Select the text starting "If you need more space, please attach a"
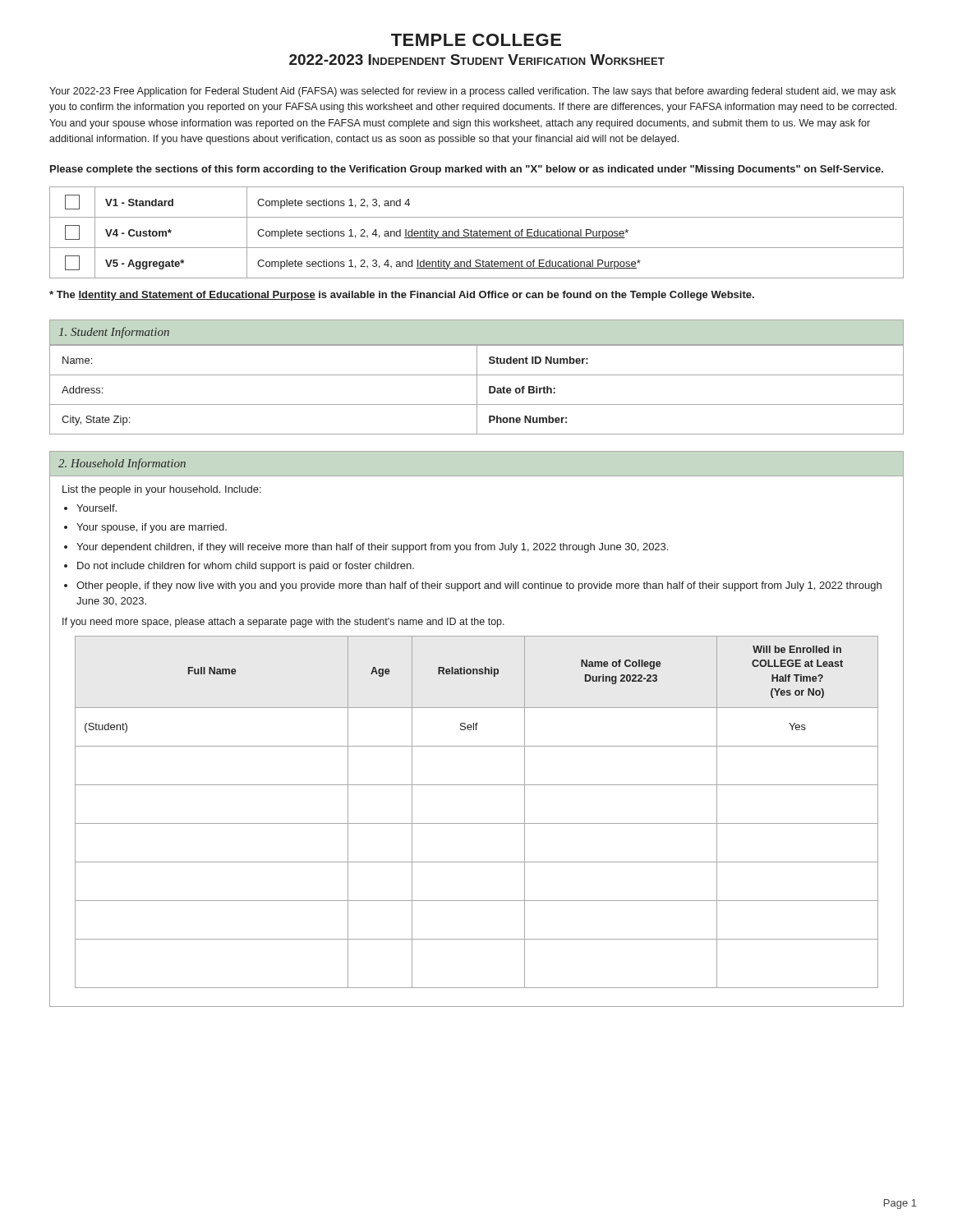This screenshot has height=1232, width=953. pyautogui.click(x=283, y=621)
